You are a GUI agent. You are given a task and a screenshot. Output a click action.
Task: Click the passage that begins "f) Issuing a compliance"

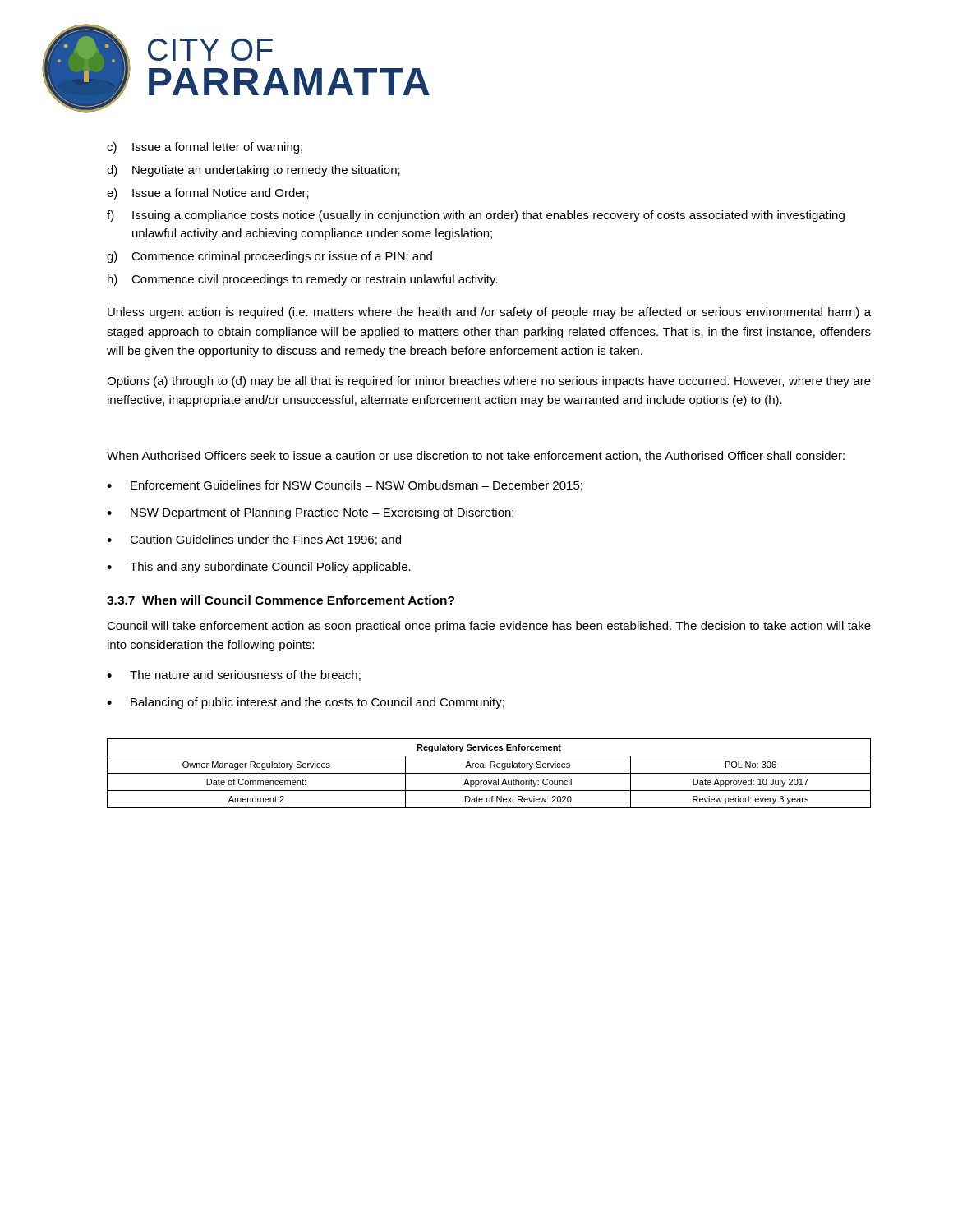(x=489, y=224)
